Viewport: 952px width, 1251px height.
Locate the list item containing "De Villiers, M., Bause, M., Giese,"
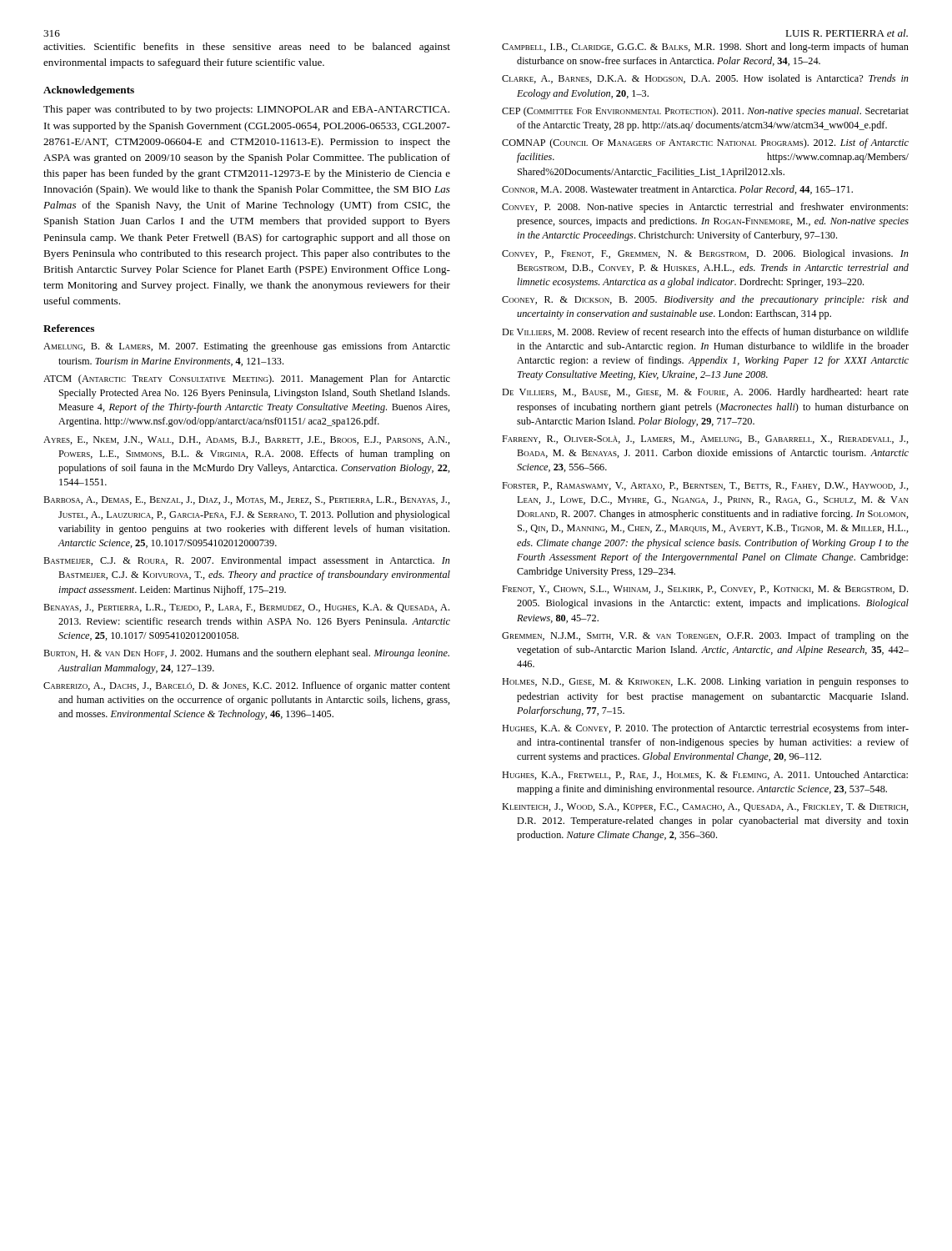[705, 407]
